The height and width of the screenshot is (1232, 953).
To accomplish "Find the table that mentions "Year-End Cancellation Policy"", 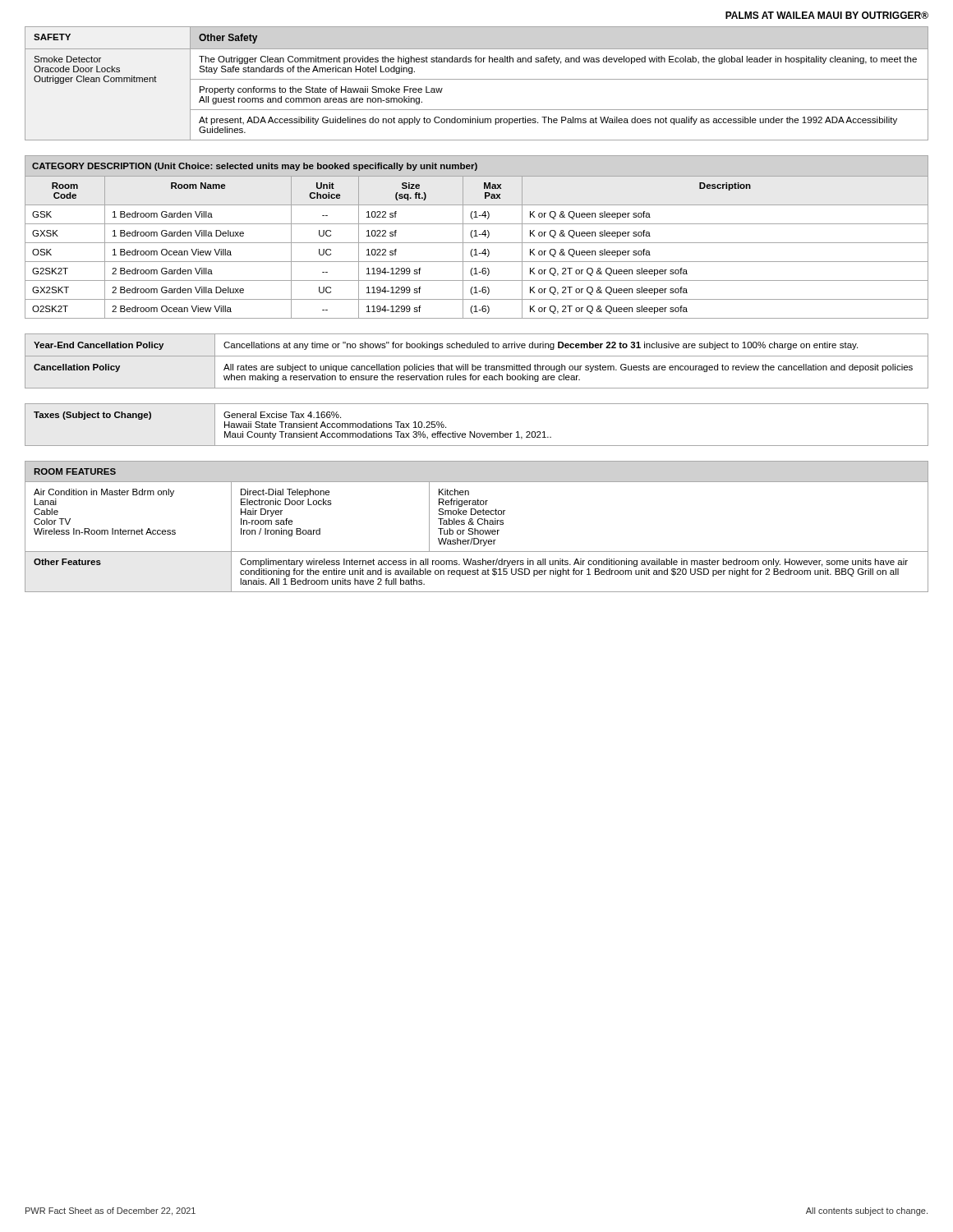I will pyautogui.click(x=476, y=361).
